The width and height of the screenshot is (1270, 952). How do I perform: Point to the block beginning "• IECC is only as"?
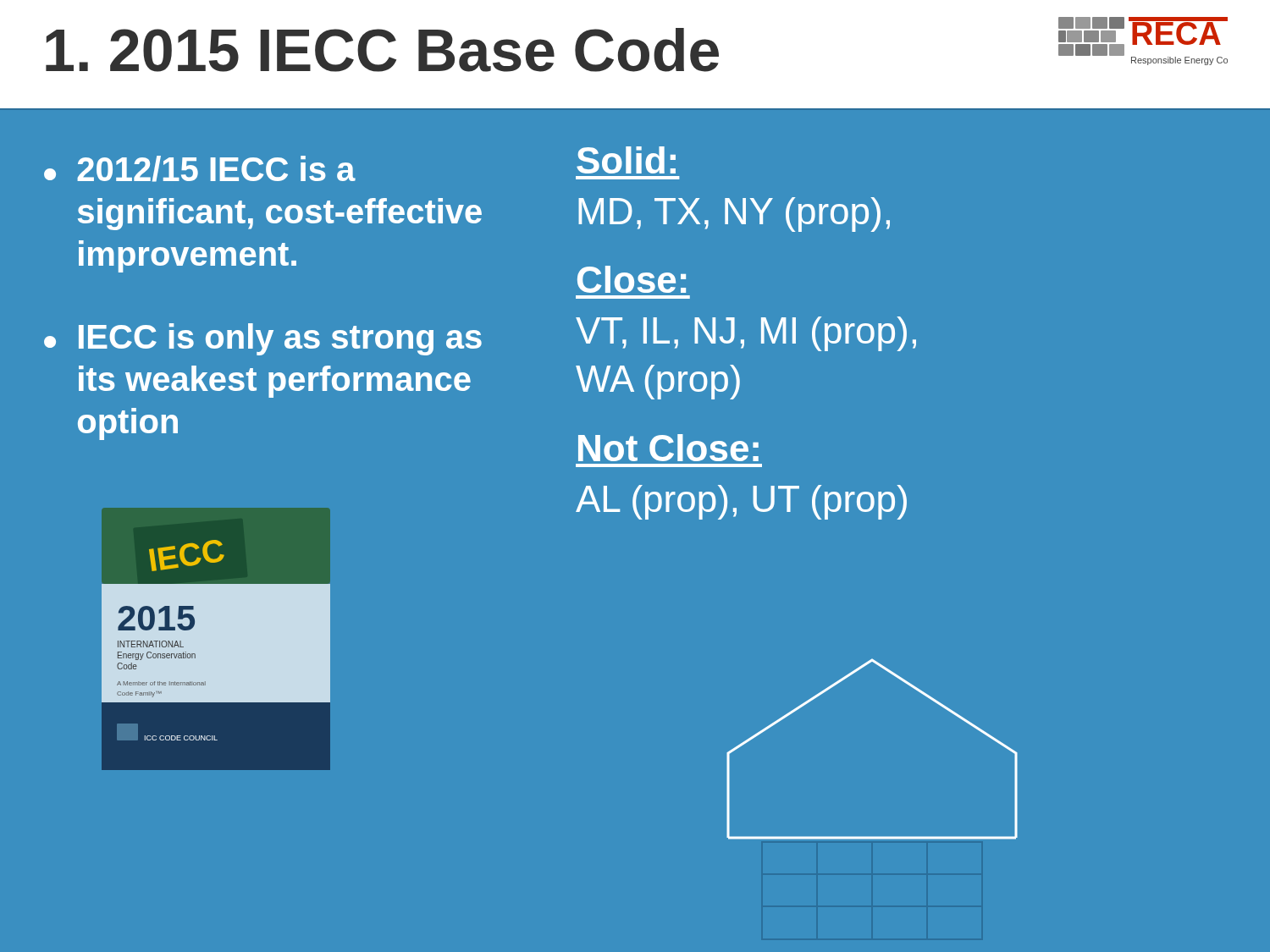(x=275, y=379)
